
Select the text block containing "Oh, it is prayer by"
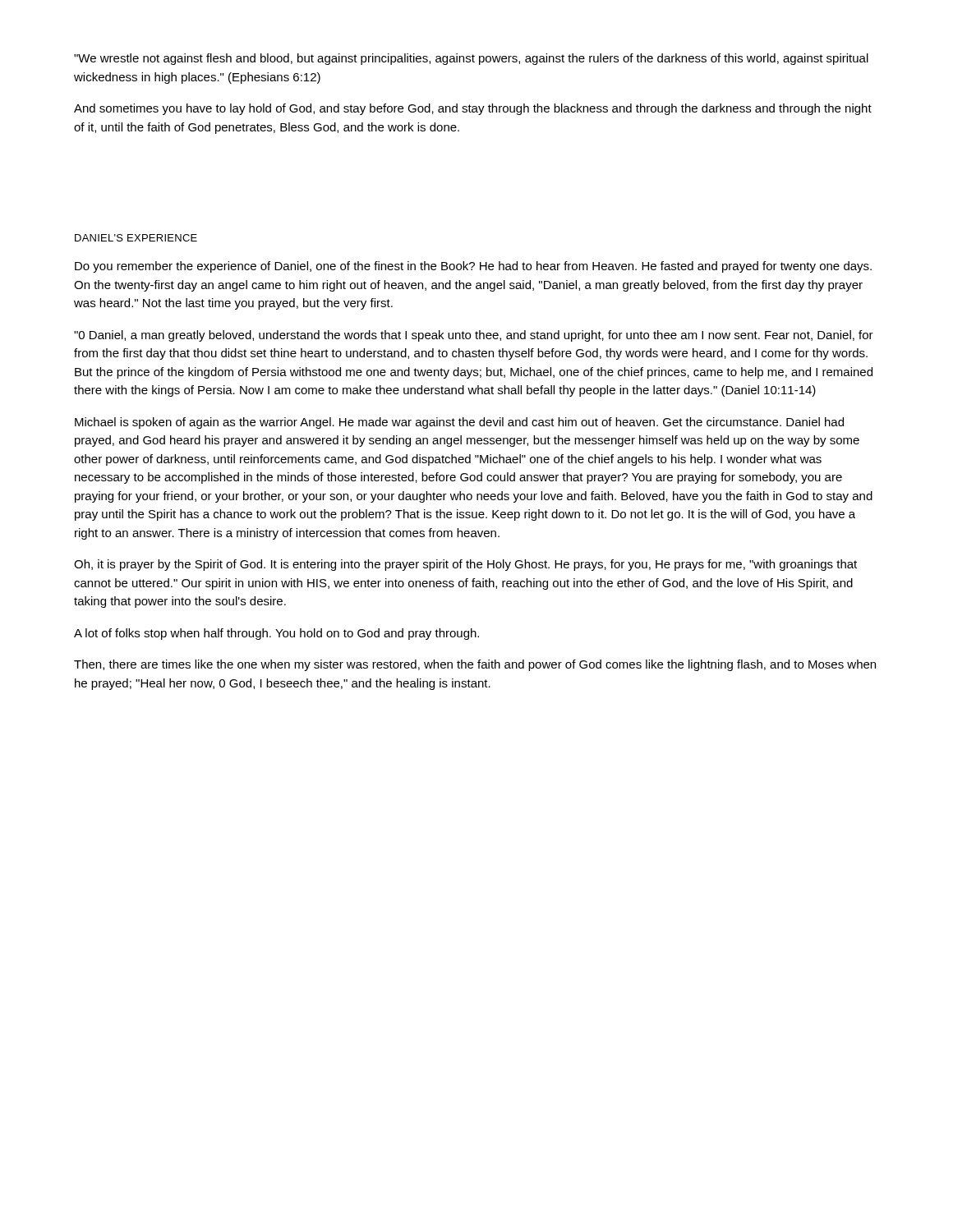466,582
